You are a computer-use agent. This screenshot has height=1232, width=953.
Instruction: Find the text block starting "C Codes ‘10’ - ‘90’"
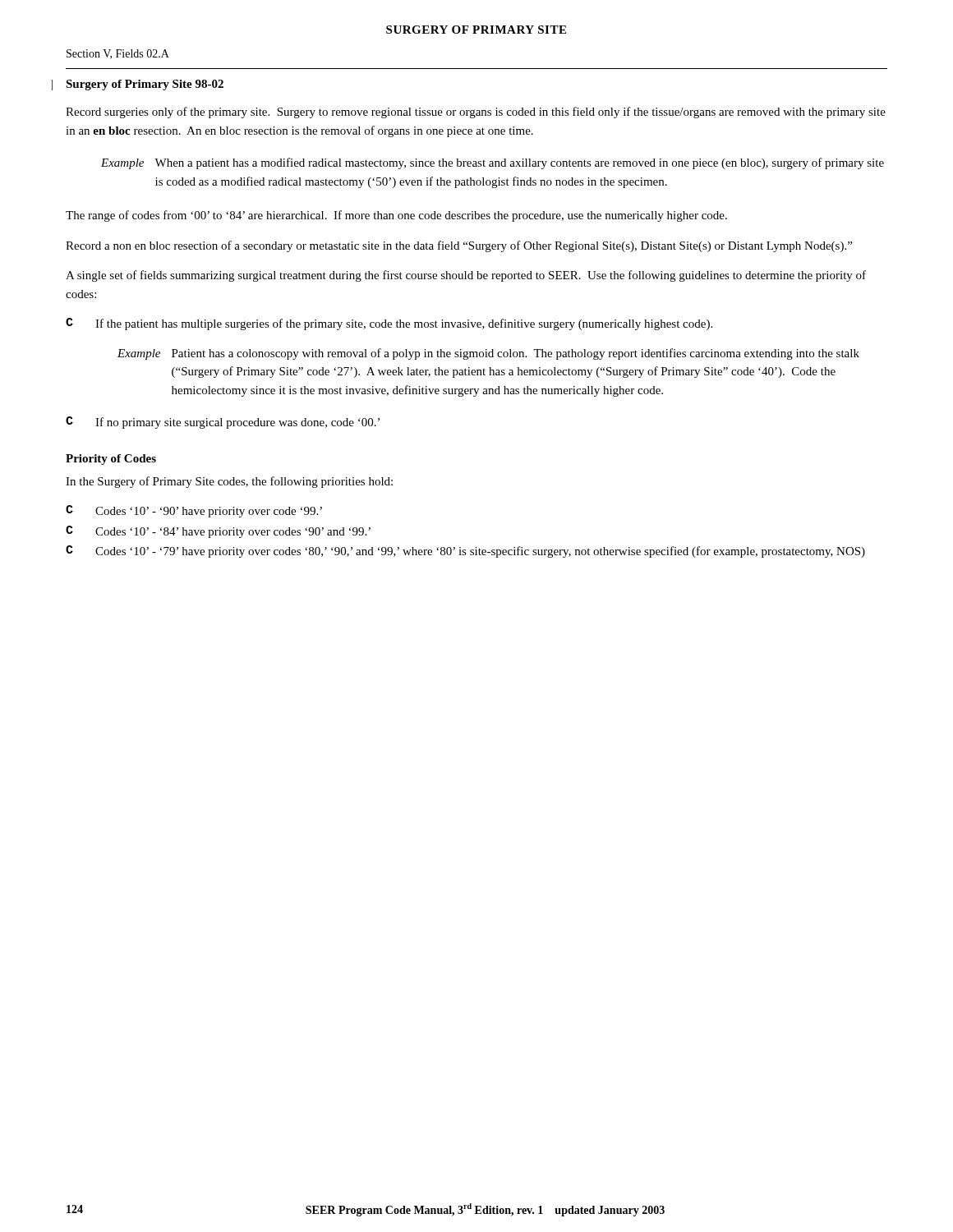tap(194, 511)
